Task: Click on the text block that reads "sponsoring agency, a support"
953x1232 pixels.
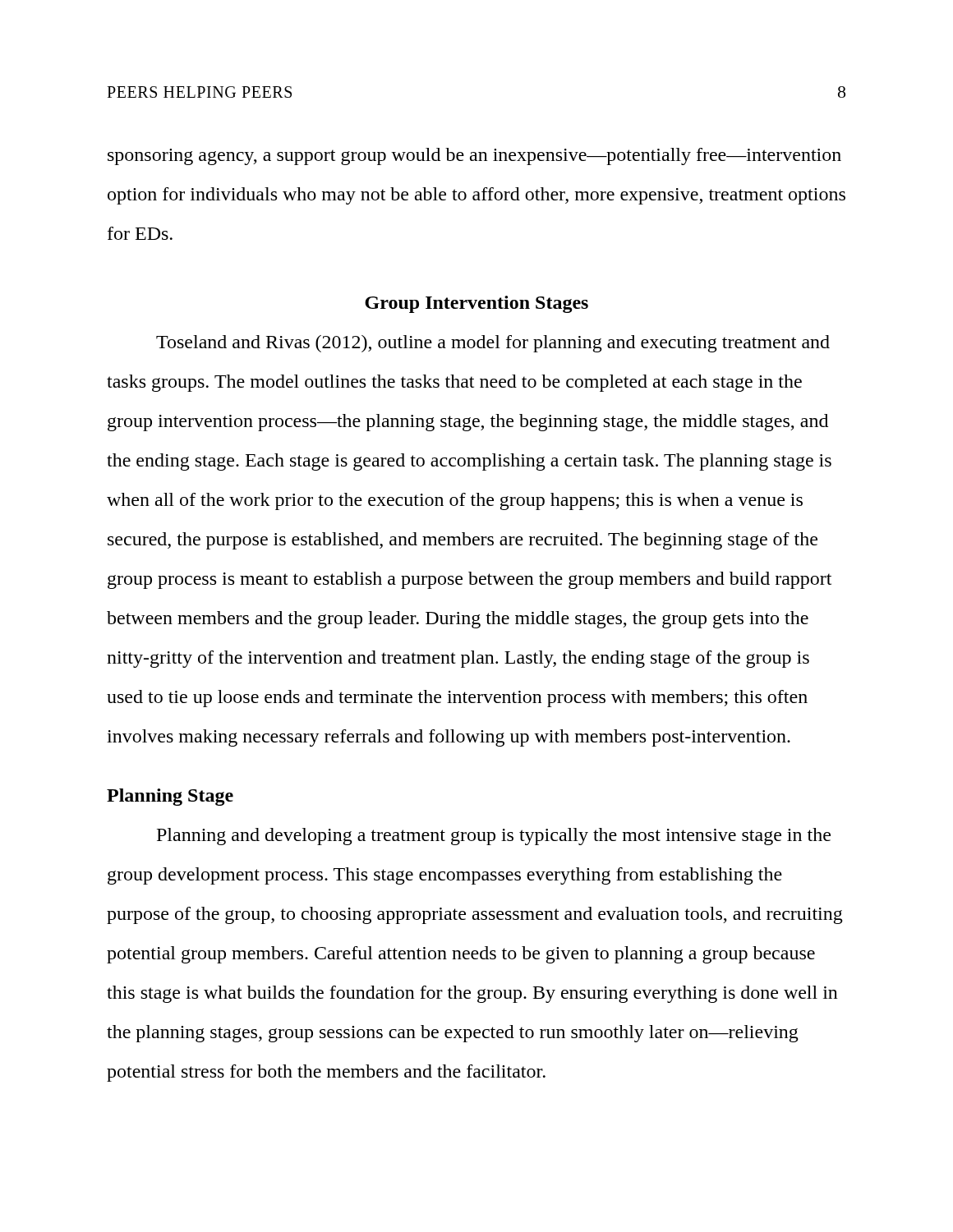Action: click(x=476, y=194)
